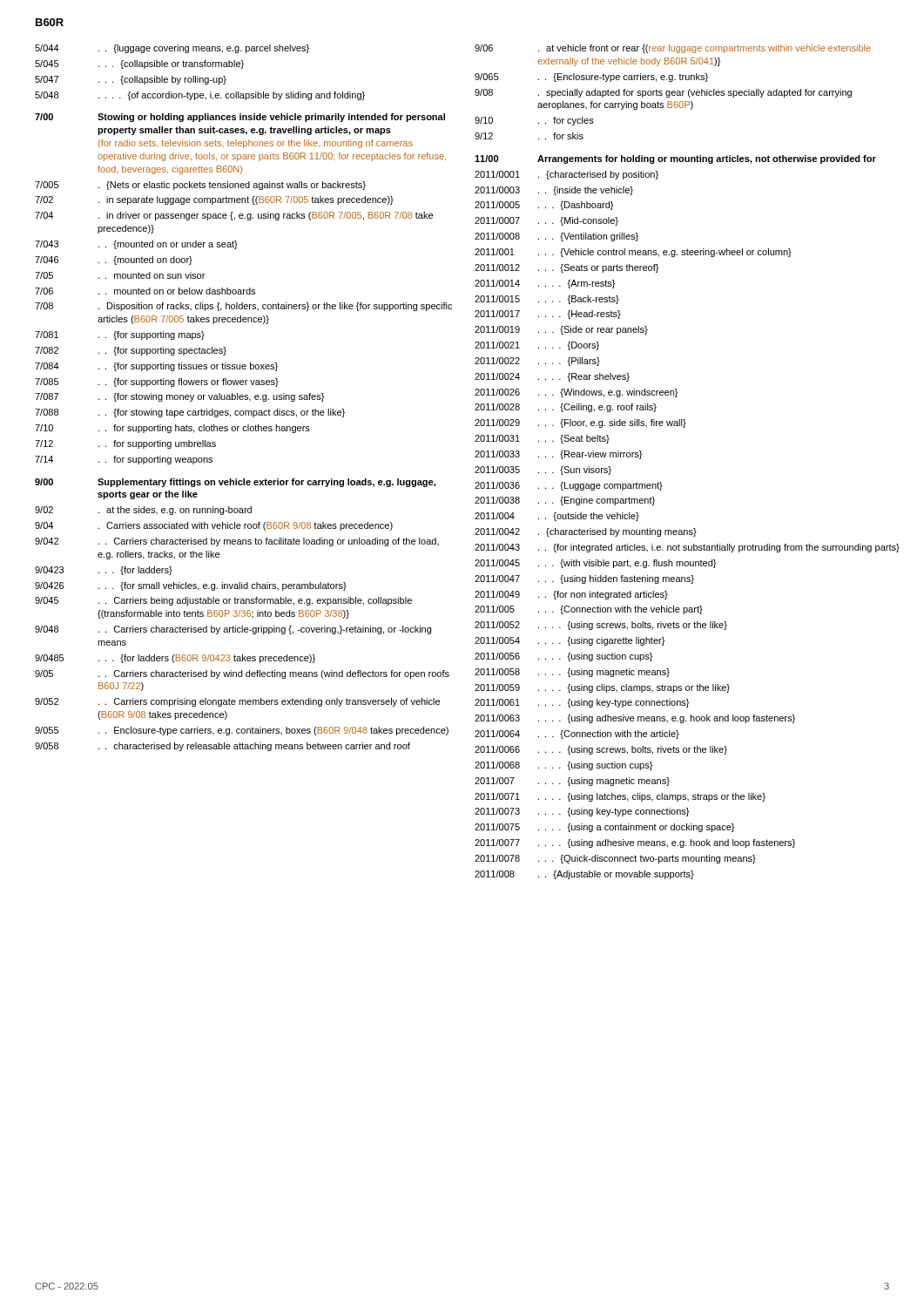The height and width of the screenshot is (1307, 924).
Task: Click the passage that begins "7/085 . . {for supporting"
Action: click(244, 382)
